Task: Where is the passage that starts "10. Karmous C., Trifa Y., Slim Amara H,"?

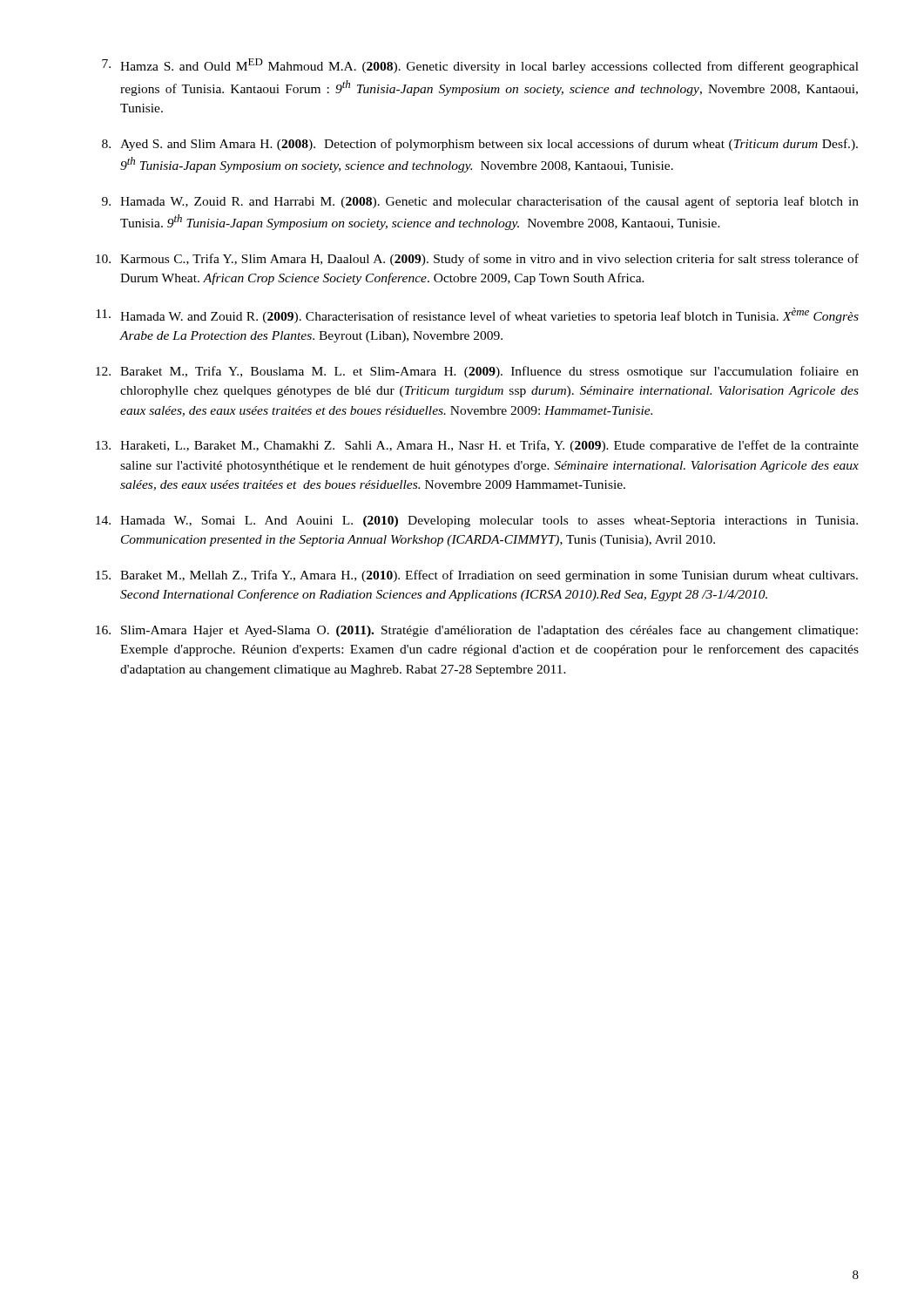Action: [x=469, y=269]
